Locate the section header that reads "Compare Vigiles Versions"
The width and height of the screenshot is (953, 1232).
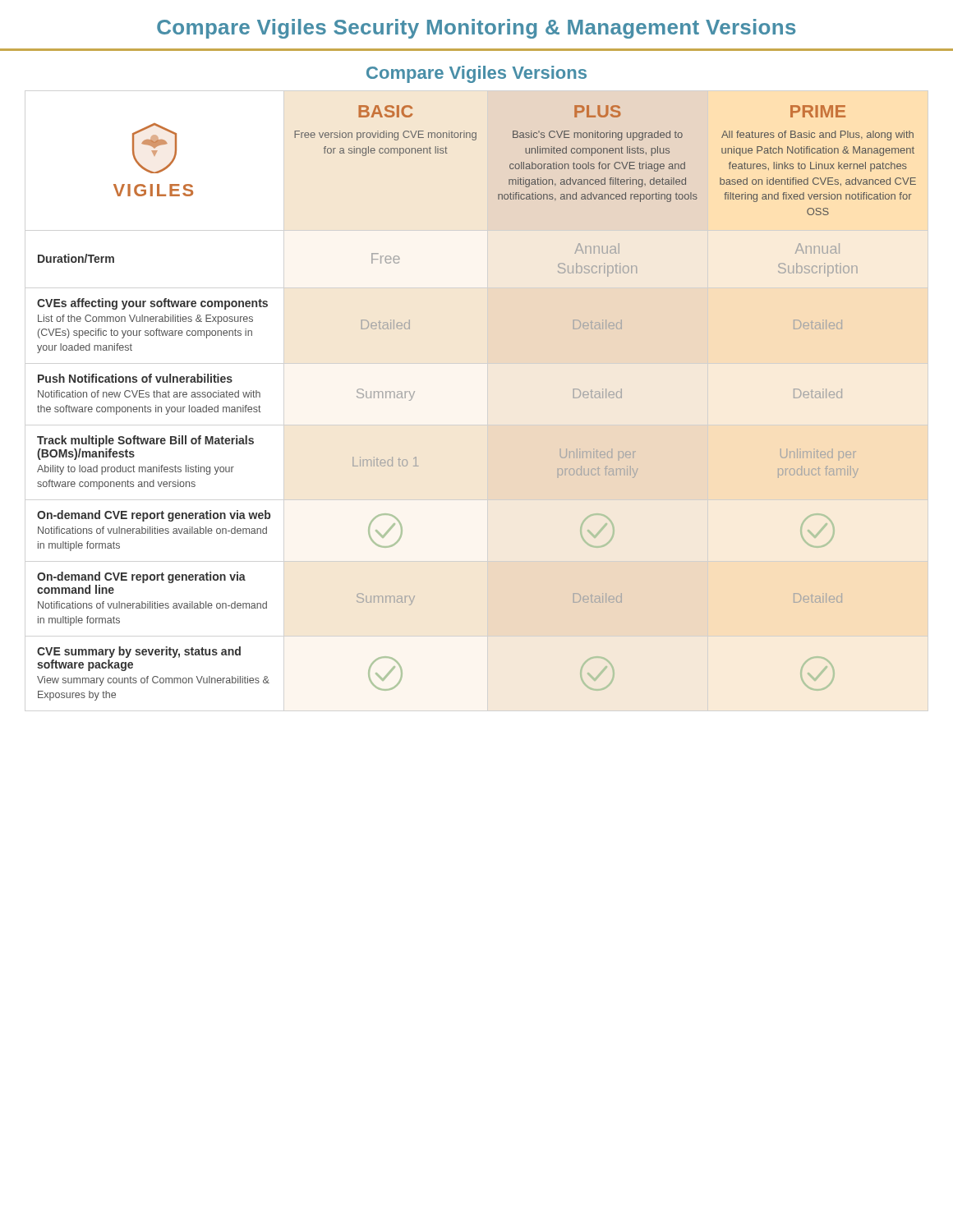click(476, 73)
